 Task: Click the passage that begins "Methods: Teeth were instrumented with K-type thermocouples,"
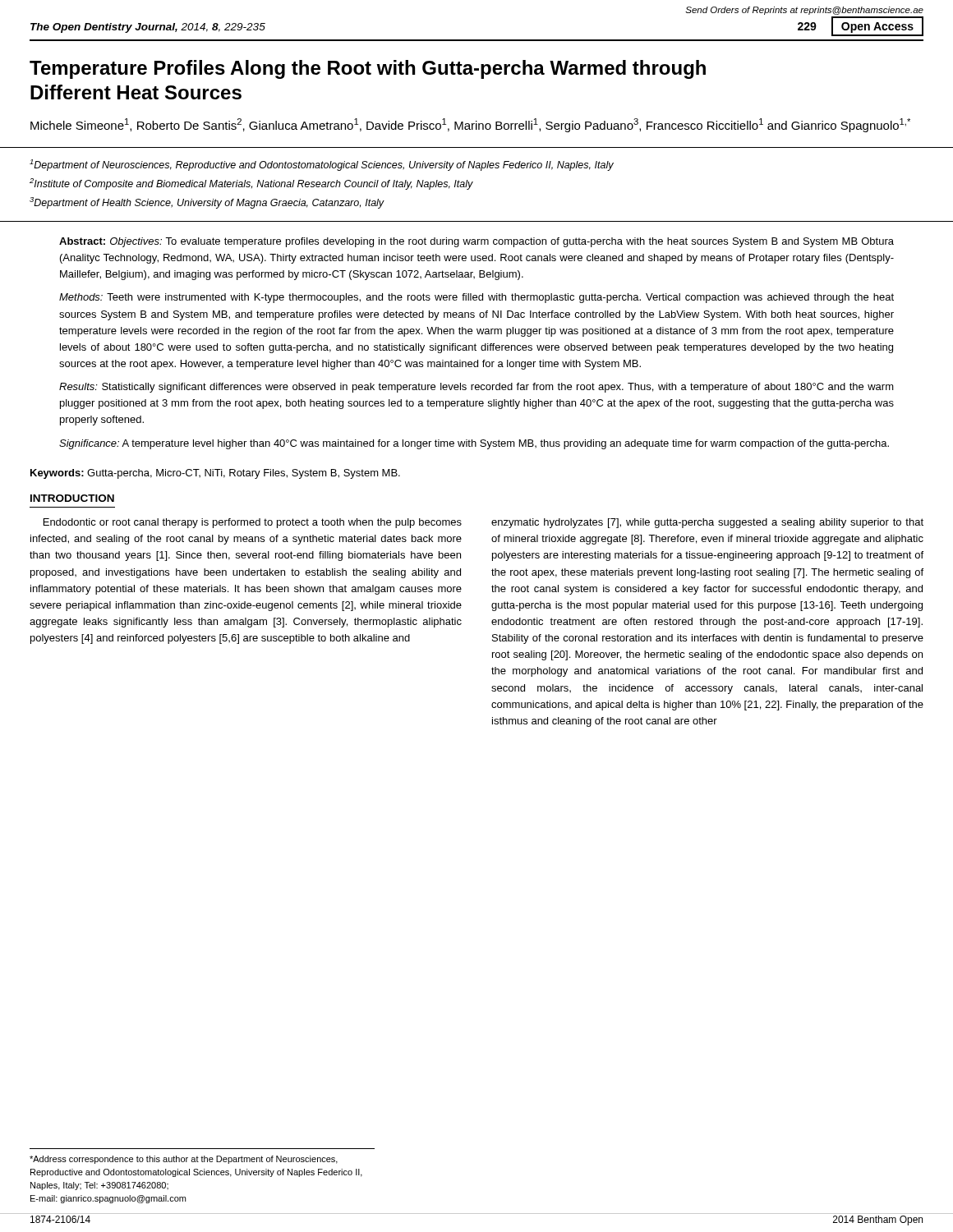click(476, 330)
